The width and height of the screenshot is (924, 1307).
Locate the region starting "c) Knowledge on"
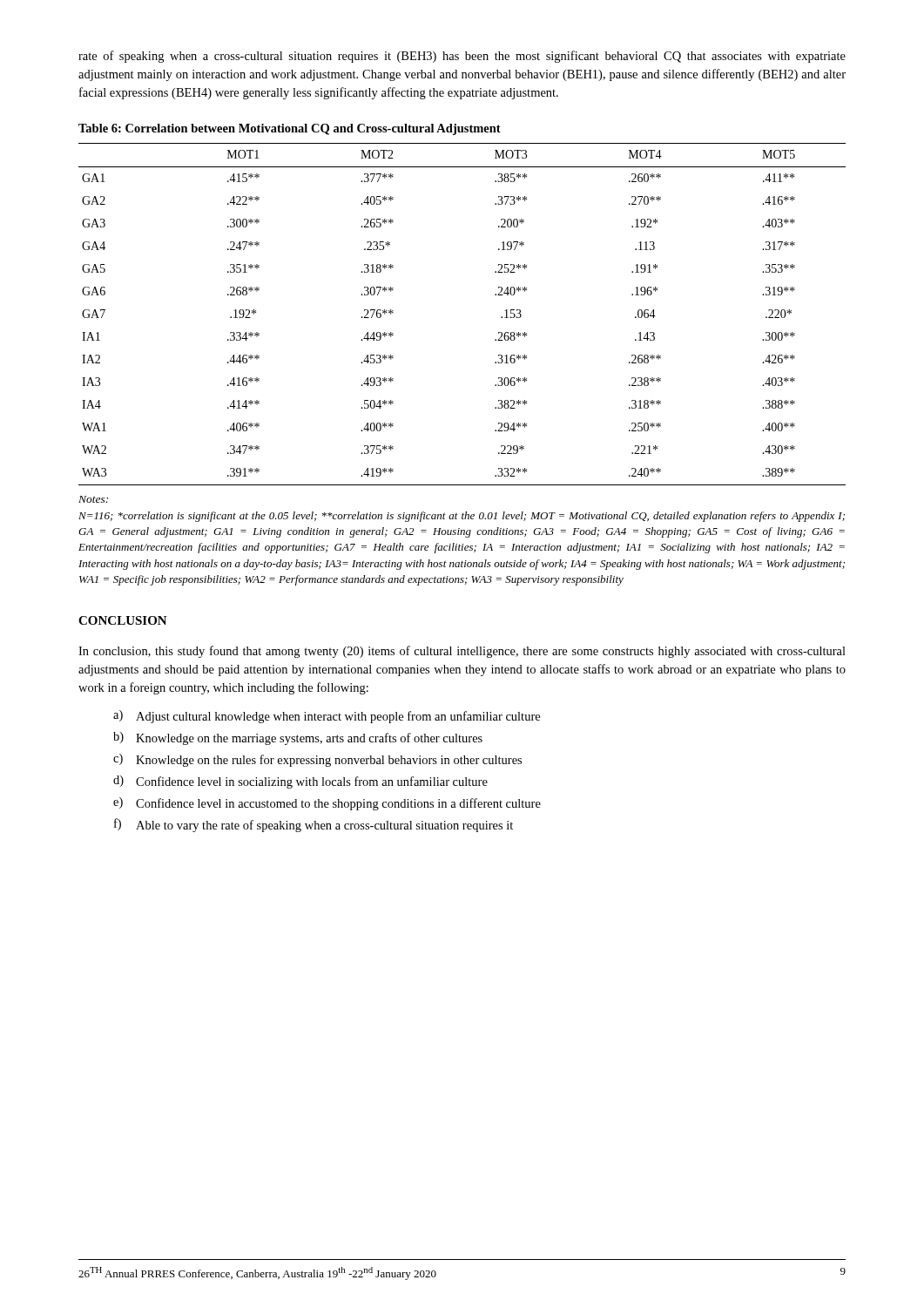pos(318,760)
